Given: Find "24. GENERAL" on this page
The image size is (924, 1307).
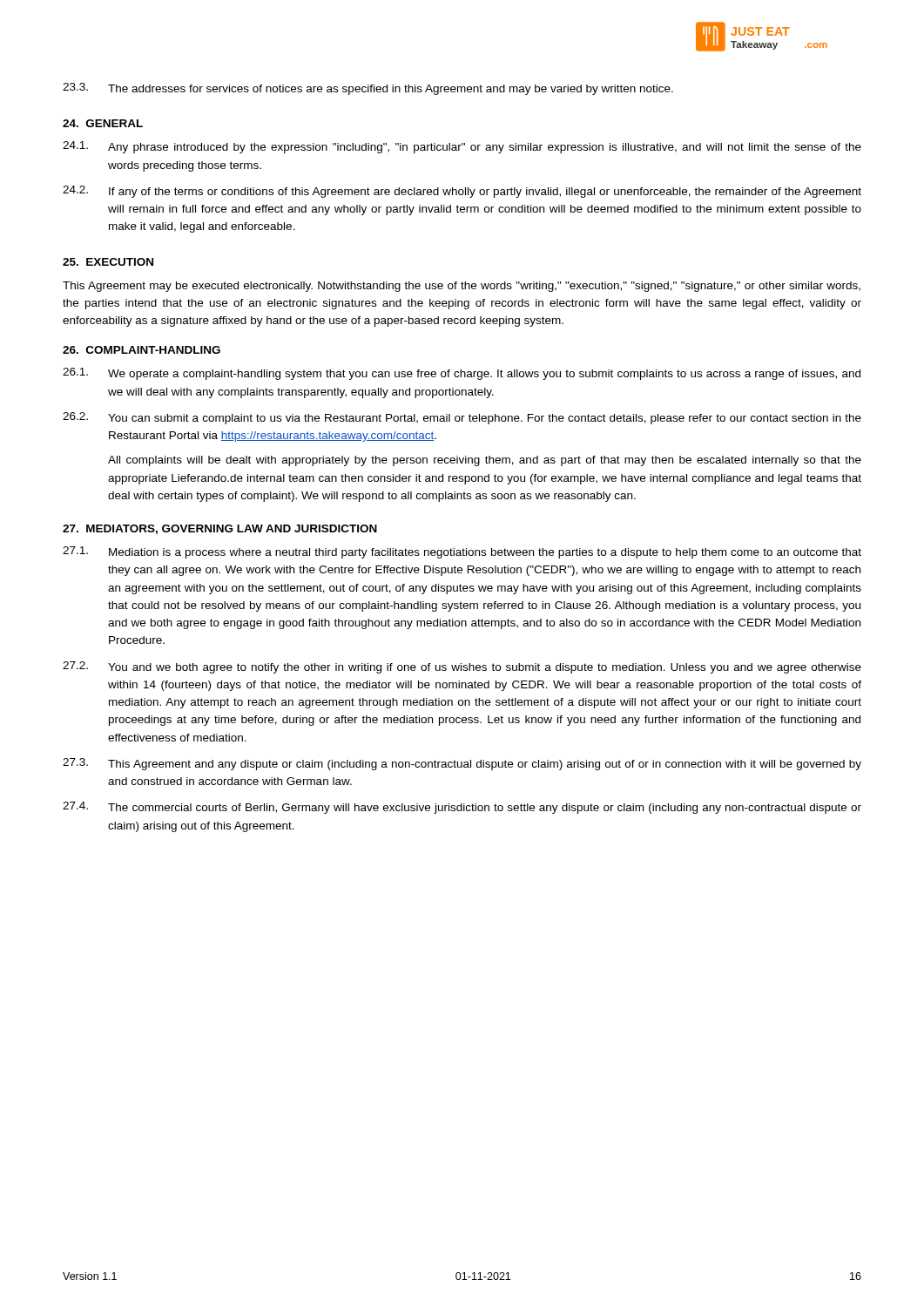Looking at the screenshot, I should (x=103, y=124).
